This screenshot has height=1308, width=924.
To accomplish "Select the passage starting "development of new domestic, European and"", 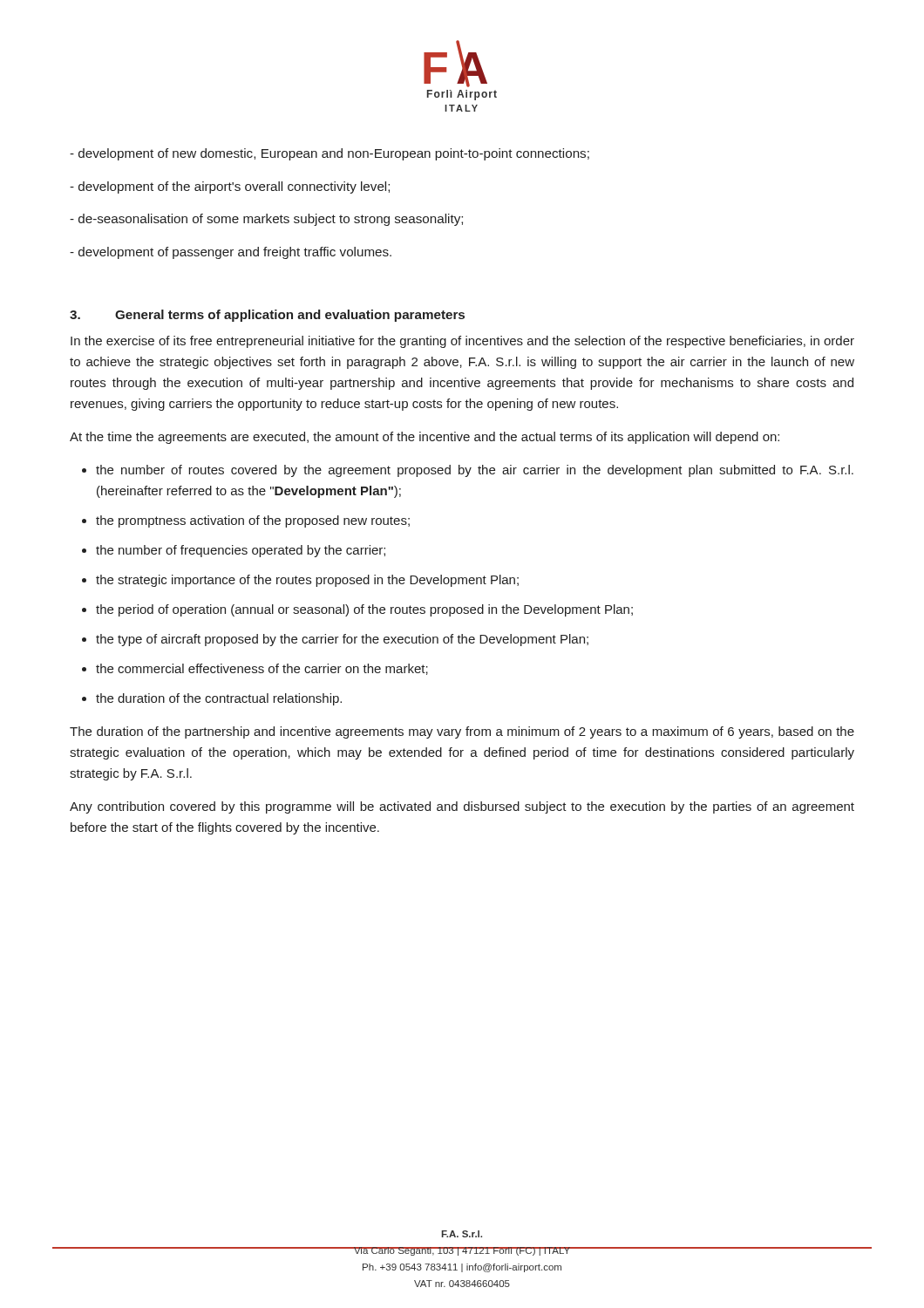I will [330, 153].
